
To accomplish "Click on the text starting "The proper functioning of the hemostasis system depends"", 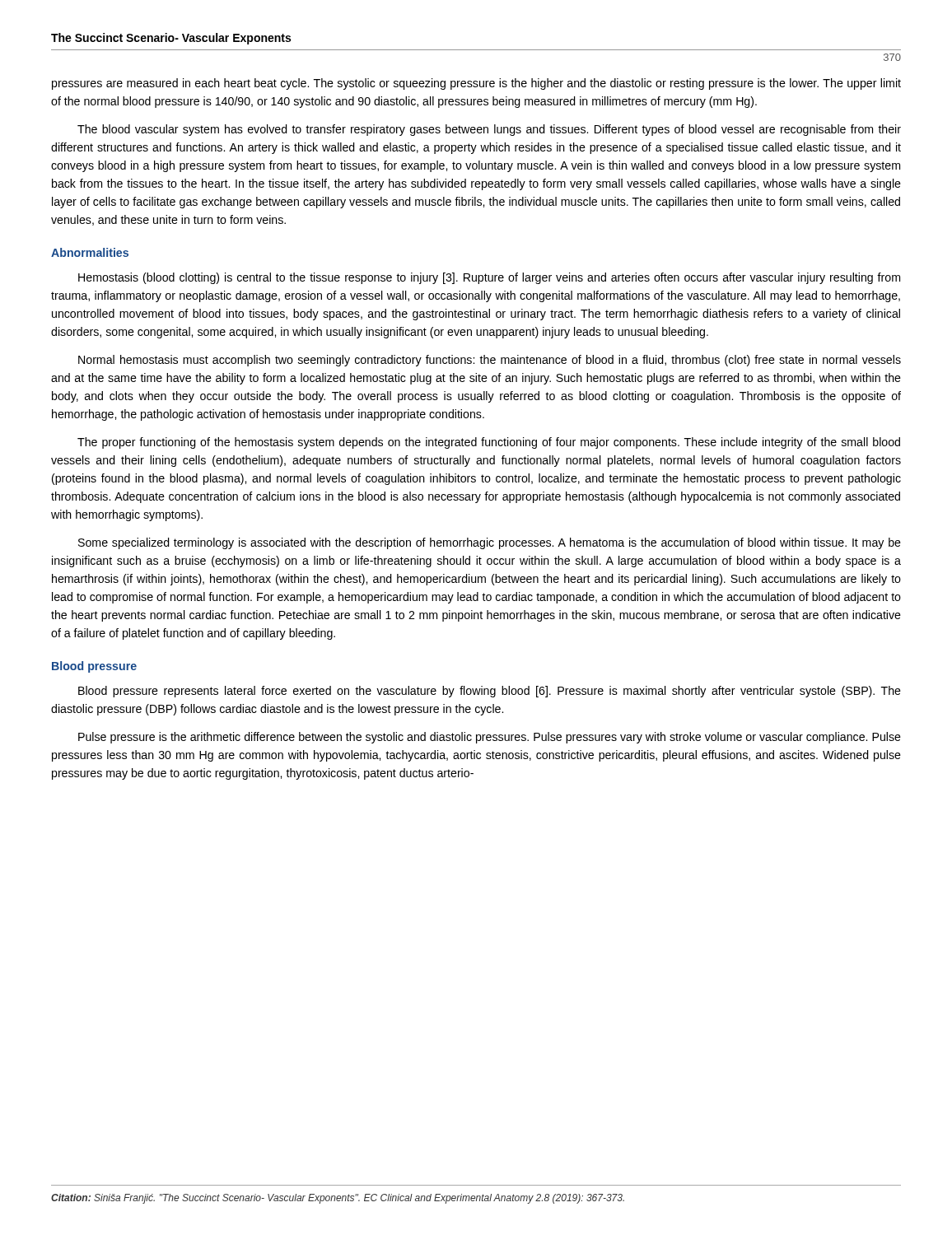I will [x=476, y=478].
